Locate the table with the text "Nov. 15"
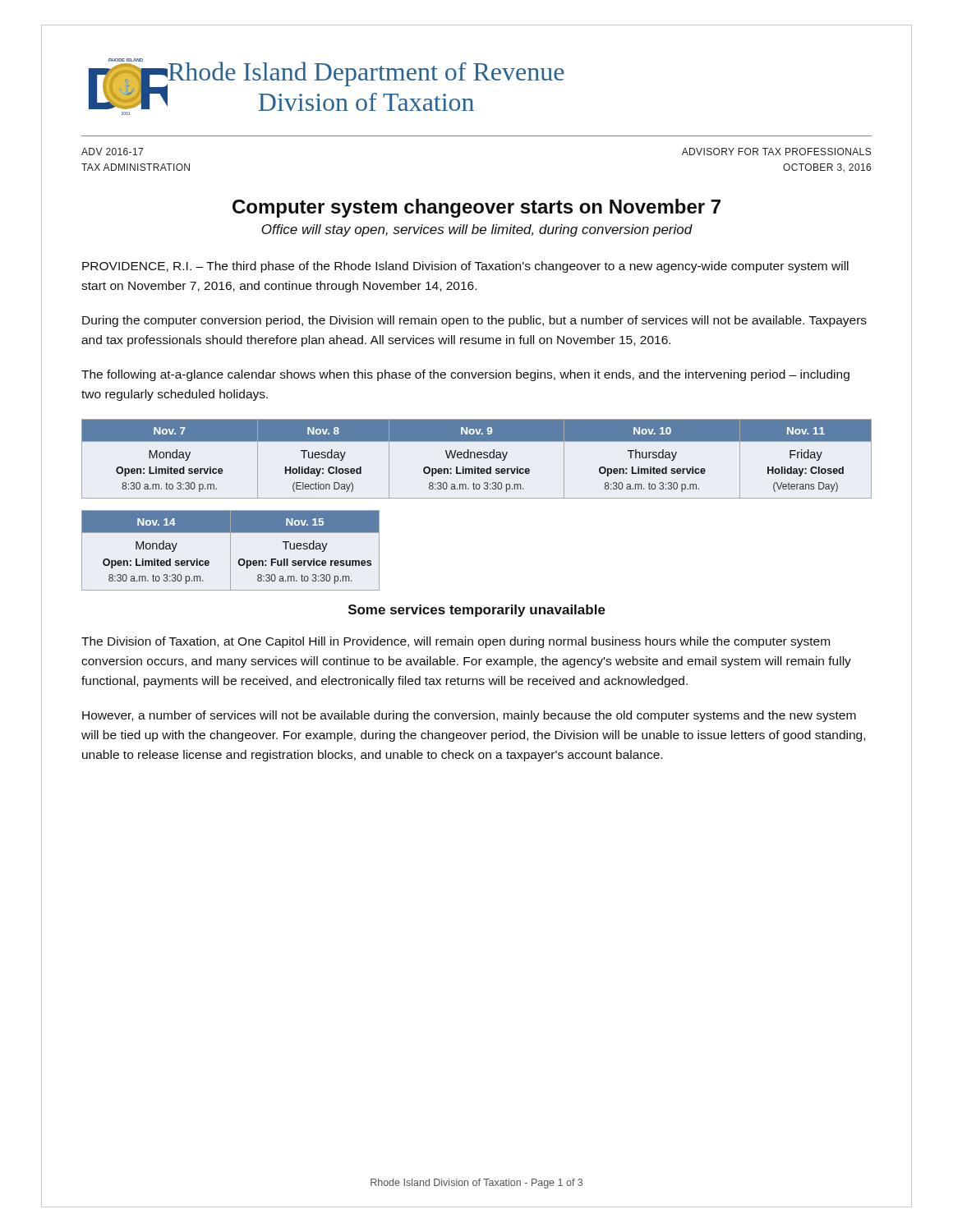This screenshot has height=1232, width=953. 476,550
